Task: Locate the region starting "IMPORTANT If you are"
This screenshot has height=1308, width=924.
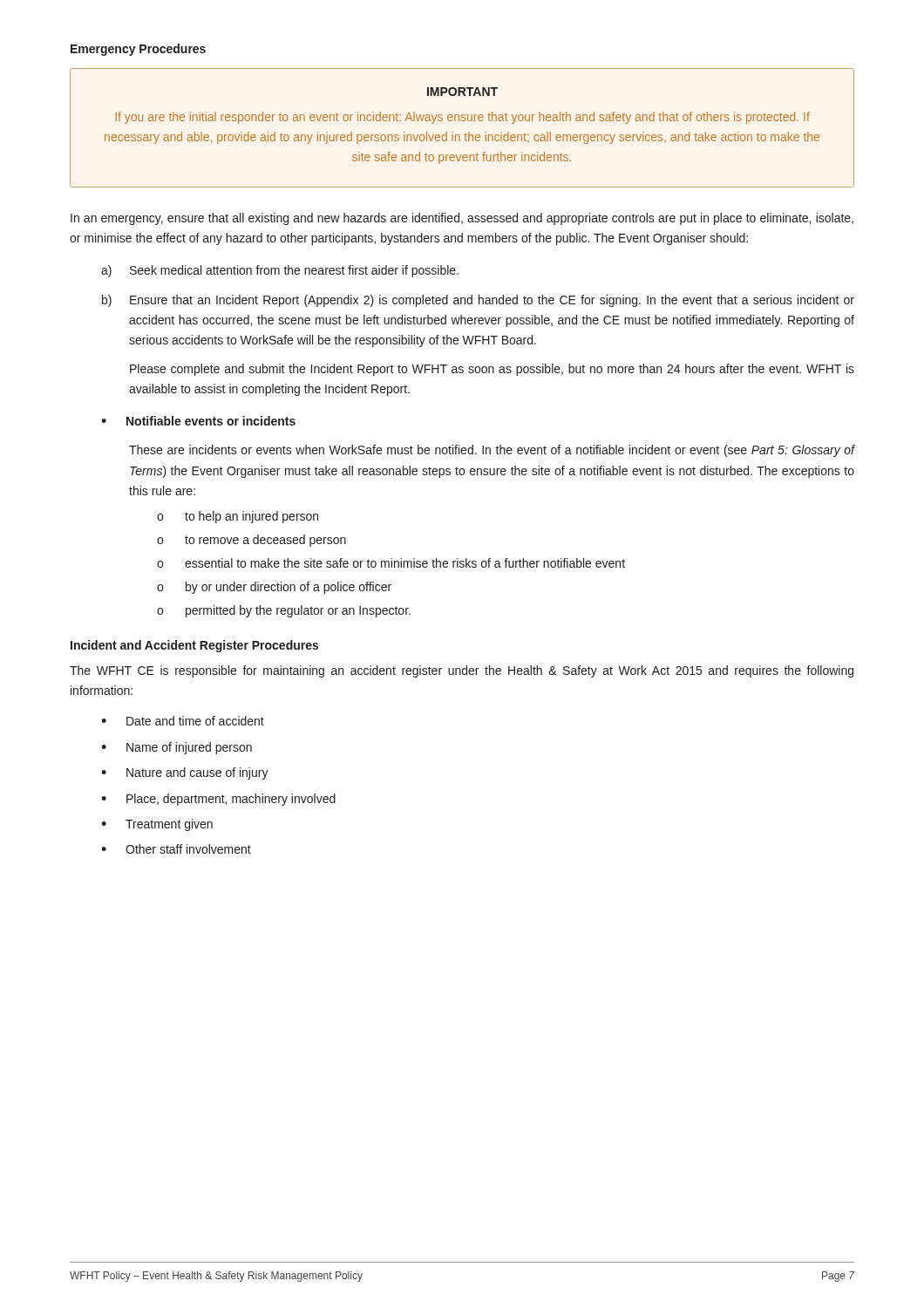Action: coord(462,126)
